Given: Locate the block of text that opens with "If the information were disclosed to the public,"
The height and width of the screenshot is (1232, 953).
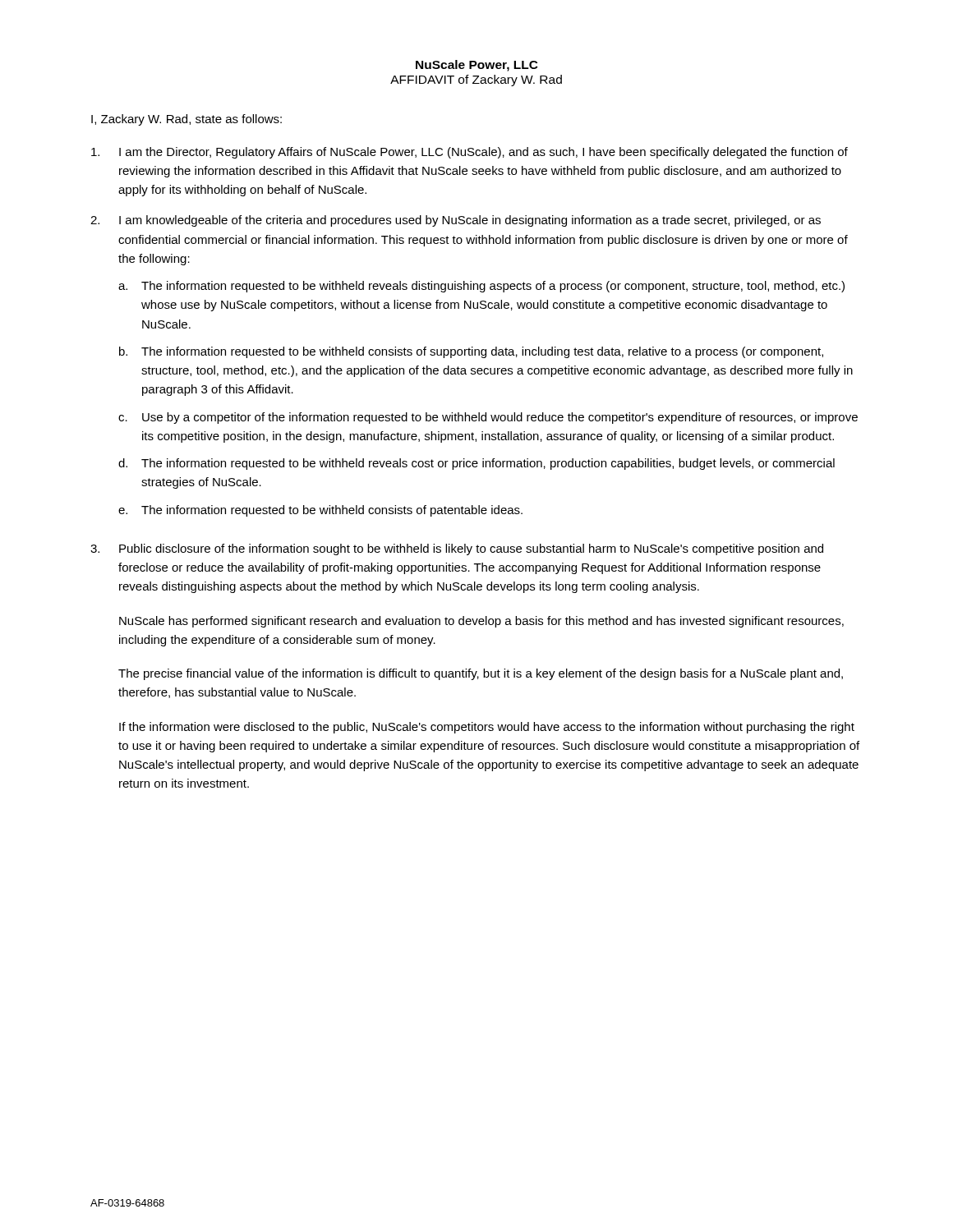Looking at the screenshot, I should (489, 755).
